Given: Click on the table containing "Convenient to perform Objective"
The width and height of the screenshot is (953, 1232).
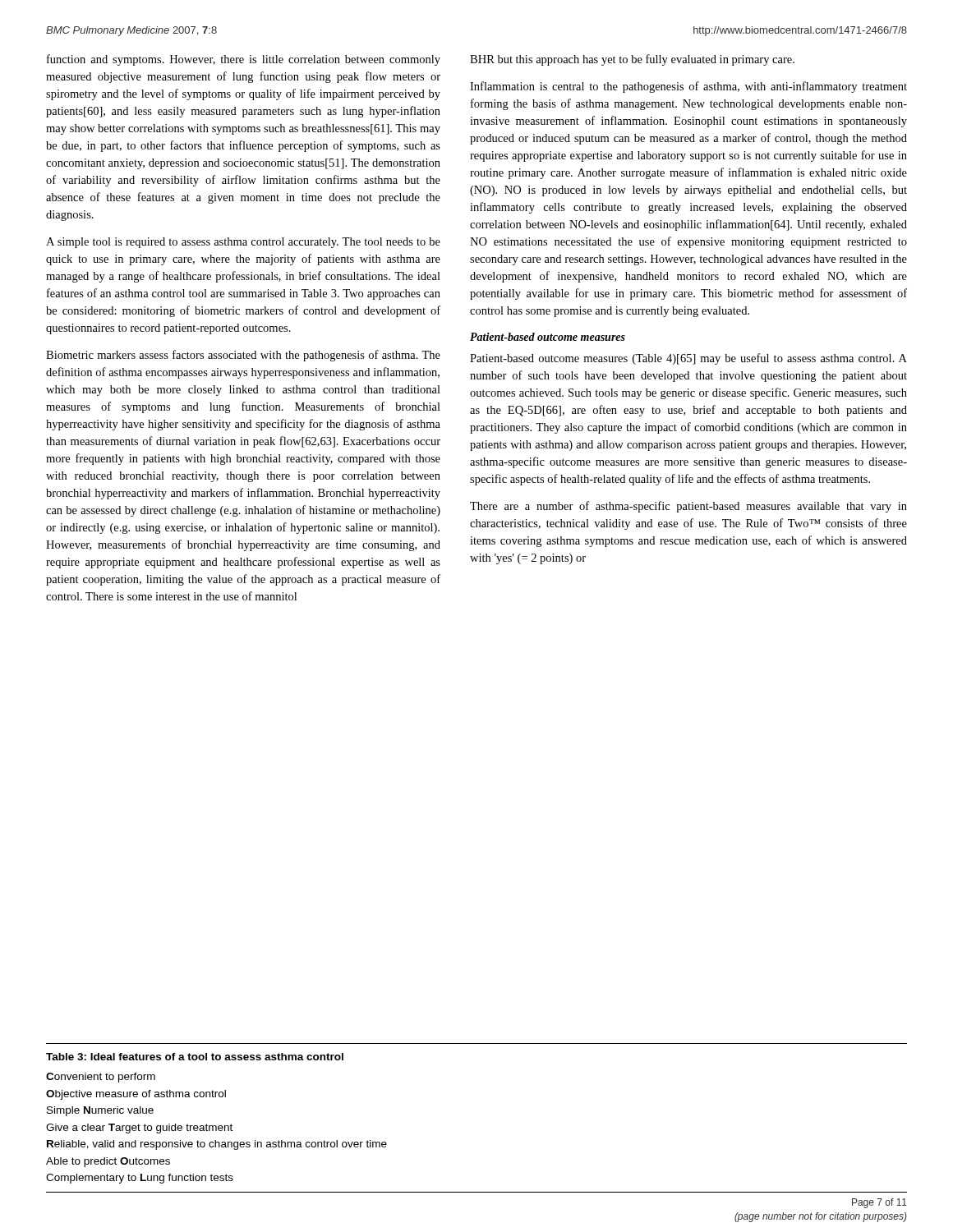Looking at the screenshot, I should pos(476,1127).
